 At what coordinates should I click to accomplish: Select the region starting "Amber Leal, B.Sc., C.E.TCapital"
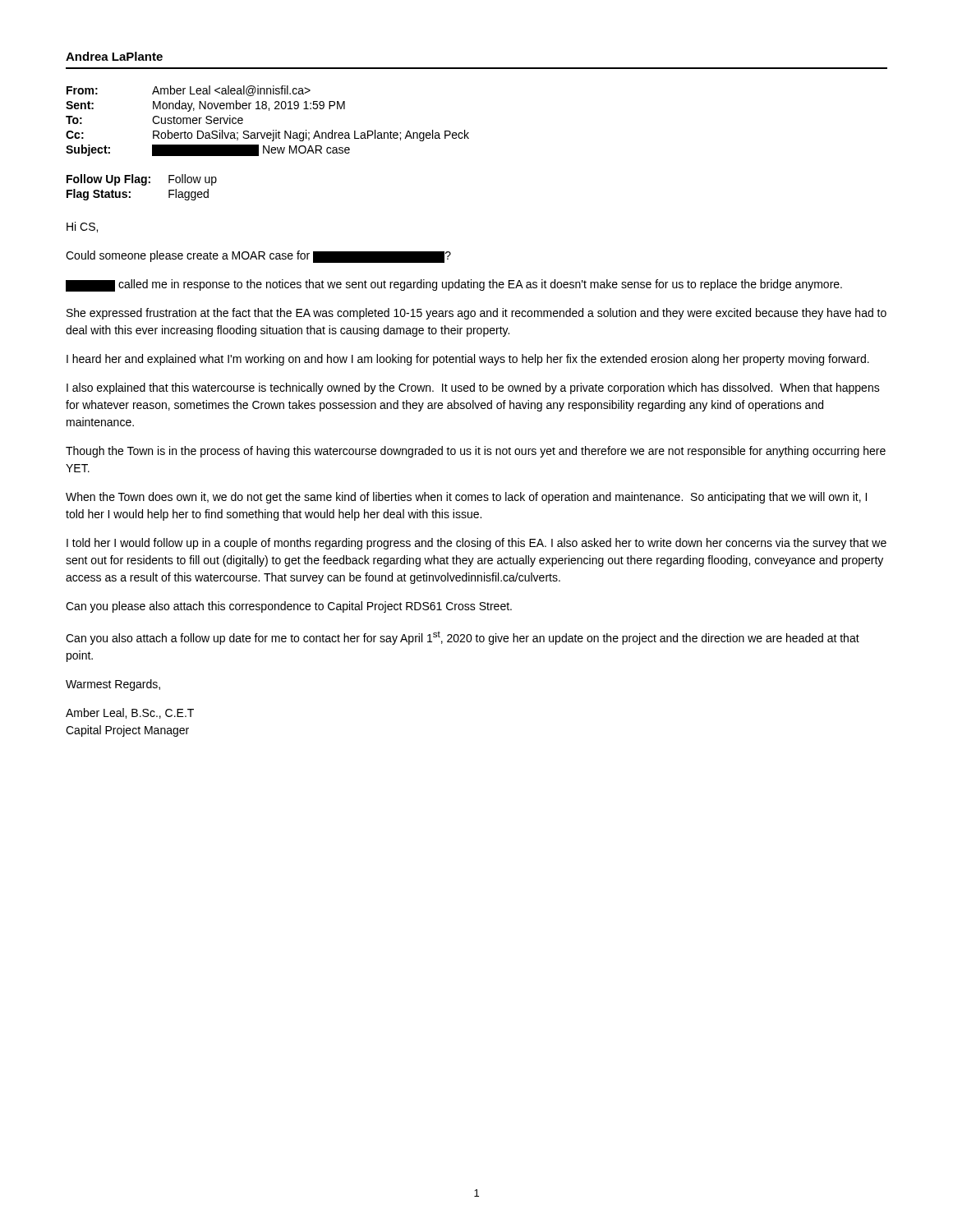point(130,722)
